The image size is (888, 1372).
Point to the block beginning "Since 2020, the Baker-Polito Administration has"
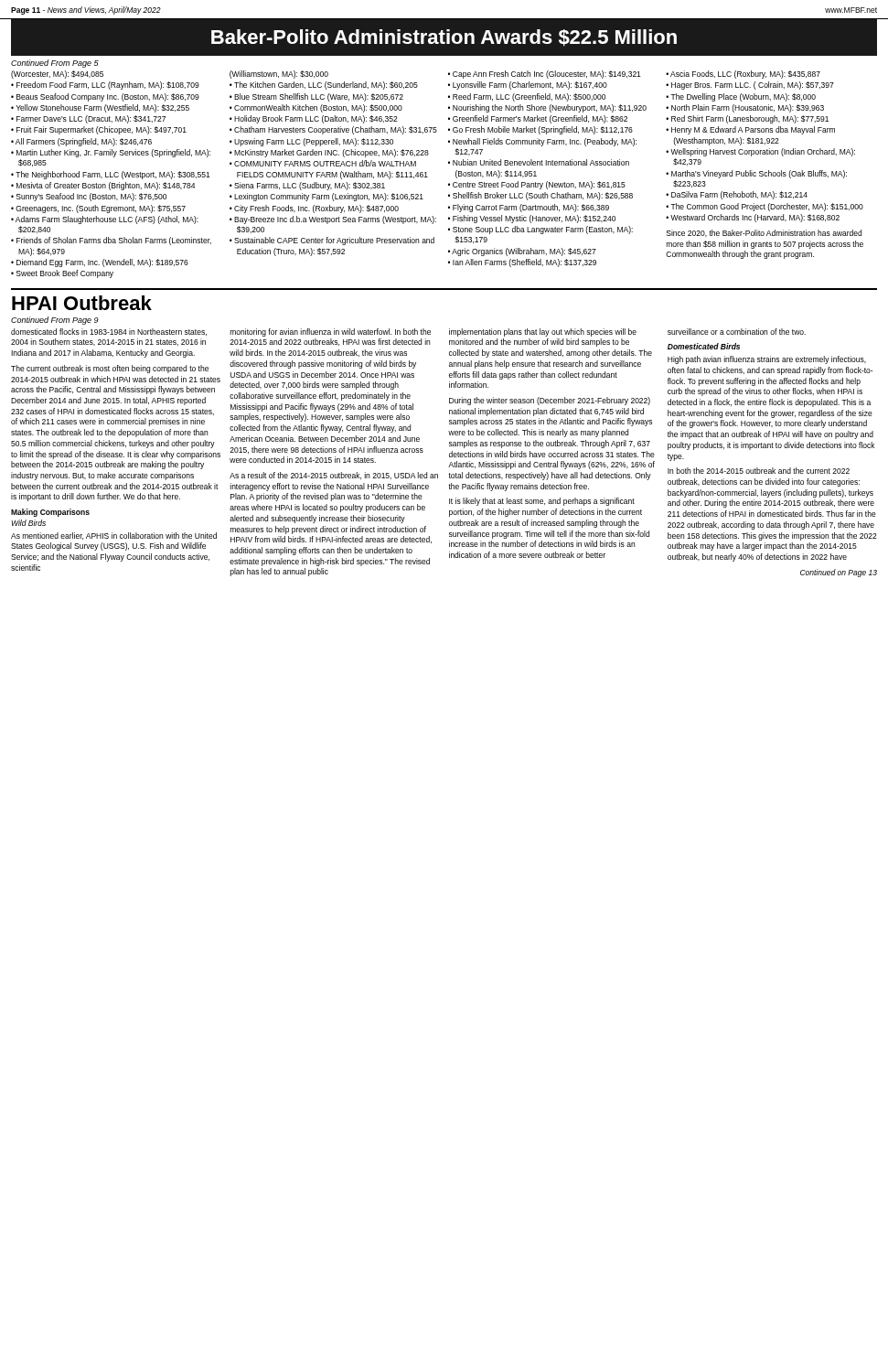pyautogui.click(x=765, y=244)
